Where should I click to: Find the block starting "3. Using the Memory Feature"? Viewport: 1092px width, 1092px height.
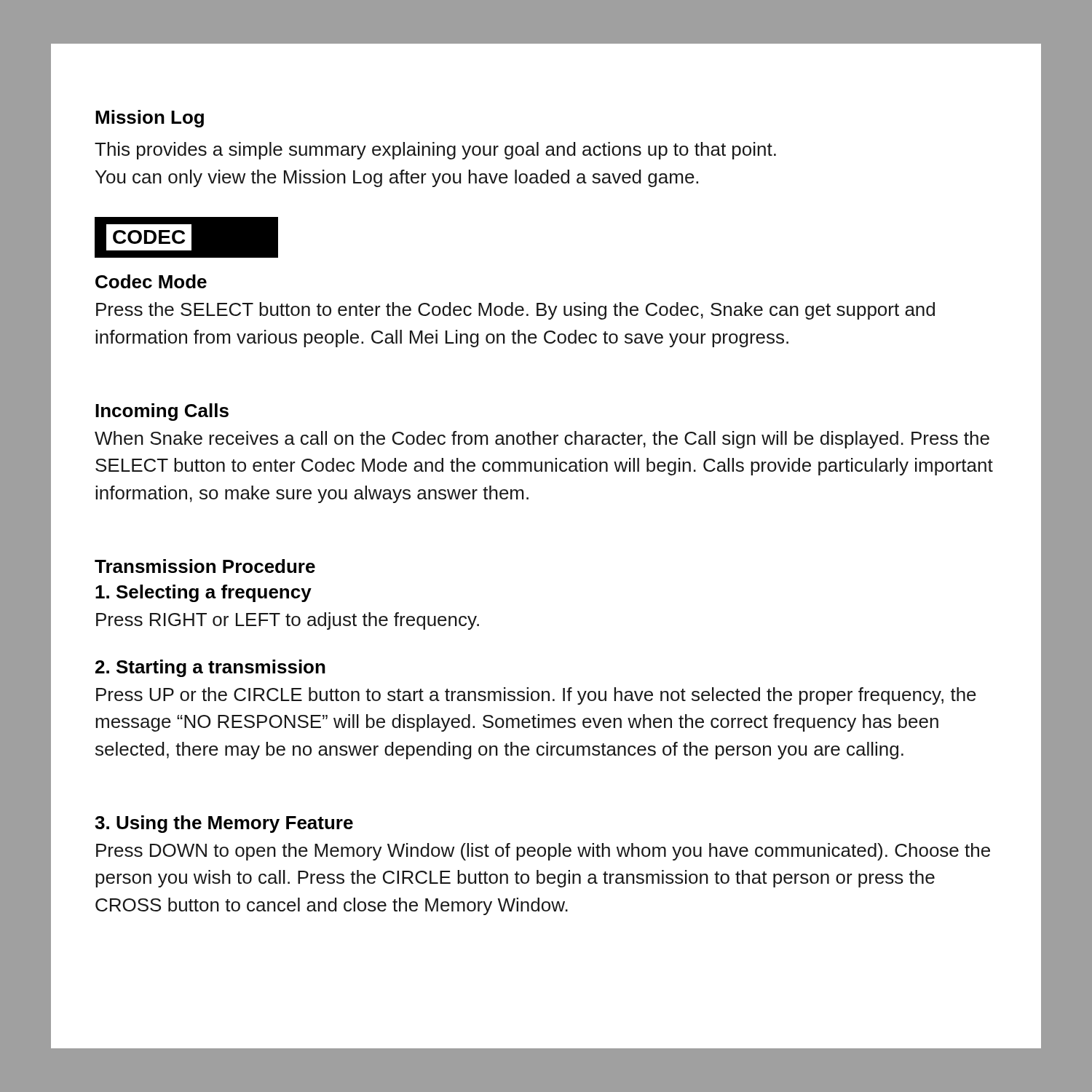click(224, 822)
